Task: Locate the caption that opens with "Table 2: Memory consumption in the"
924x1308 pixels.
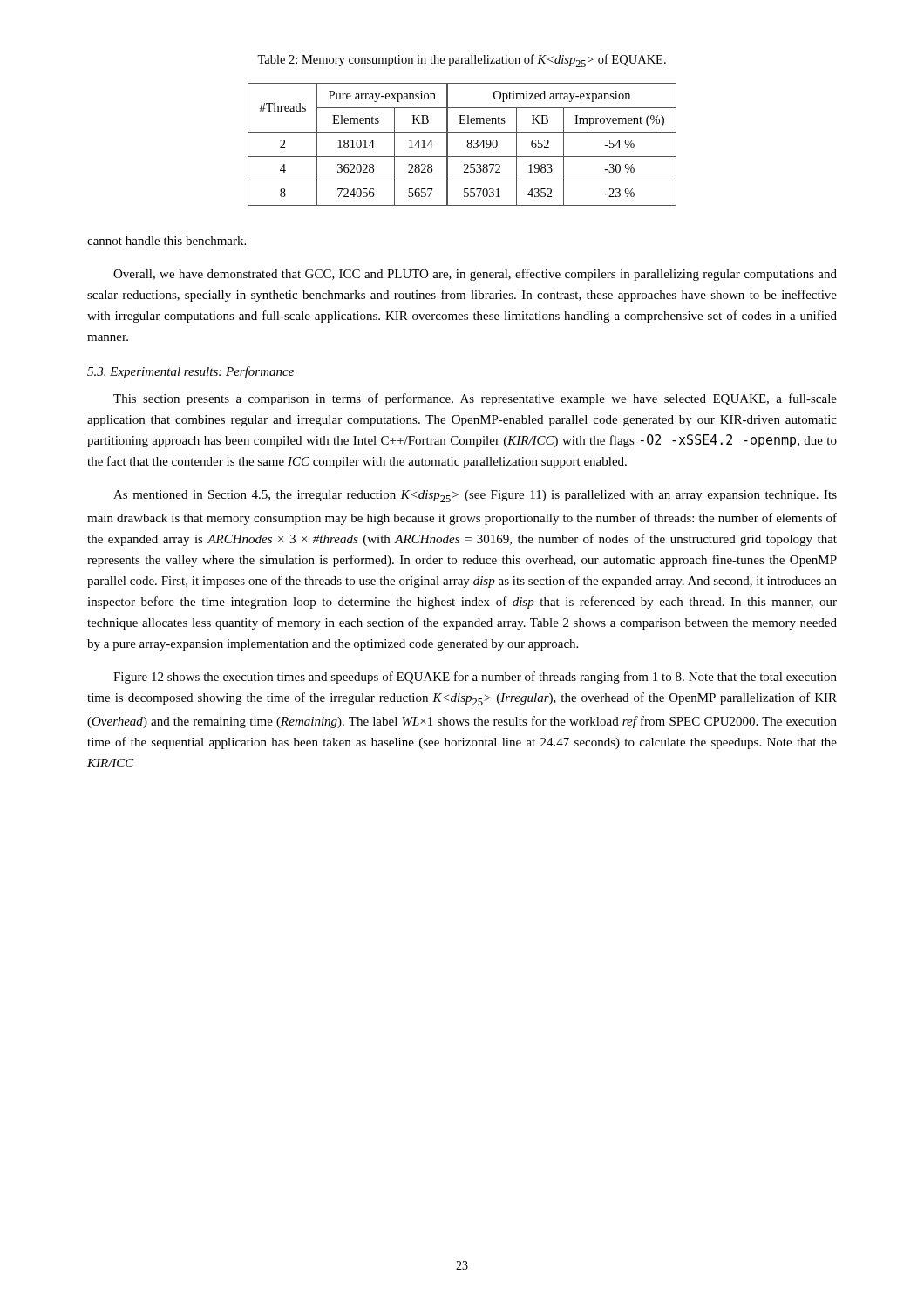Action: click(462, 61)
